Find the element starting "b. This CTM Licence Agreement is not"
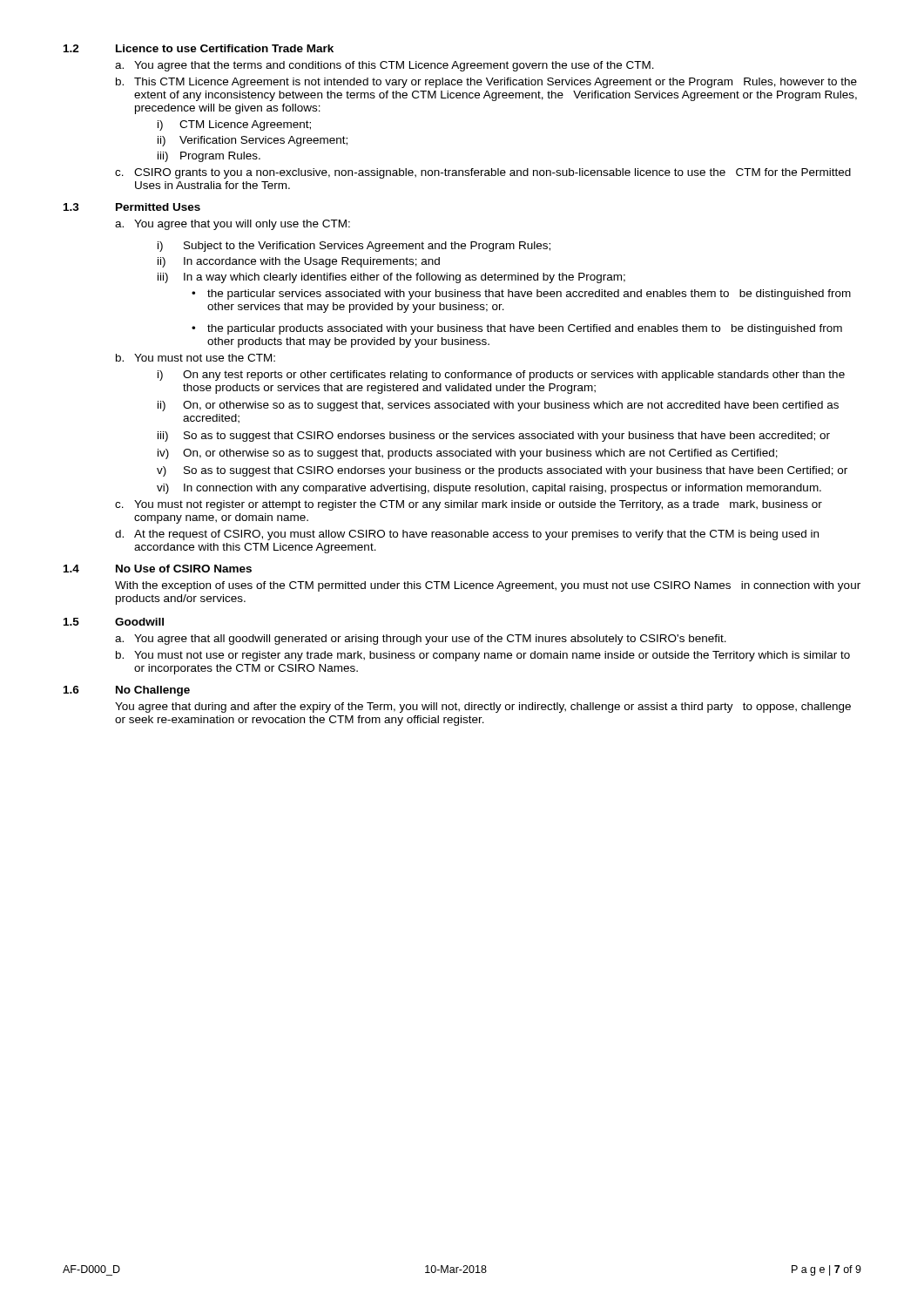This screenshot has height=1307, width=924. (488, 94)
